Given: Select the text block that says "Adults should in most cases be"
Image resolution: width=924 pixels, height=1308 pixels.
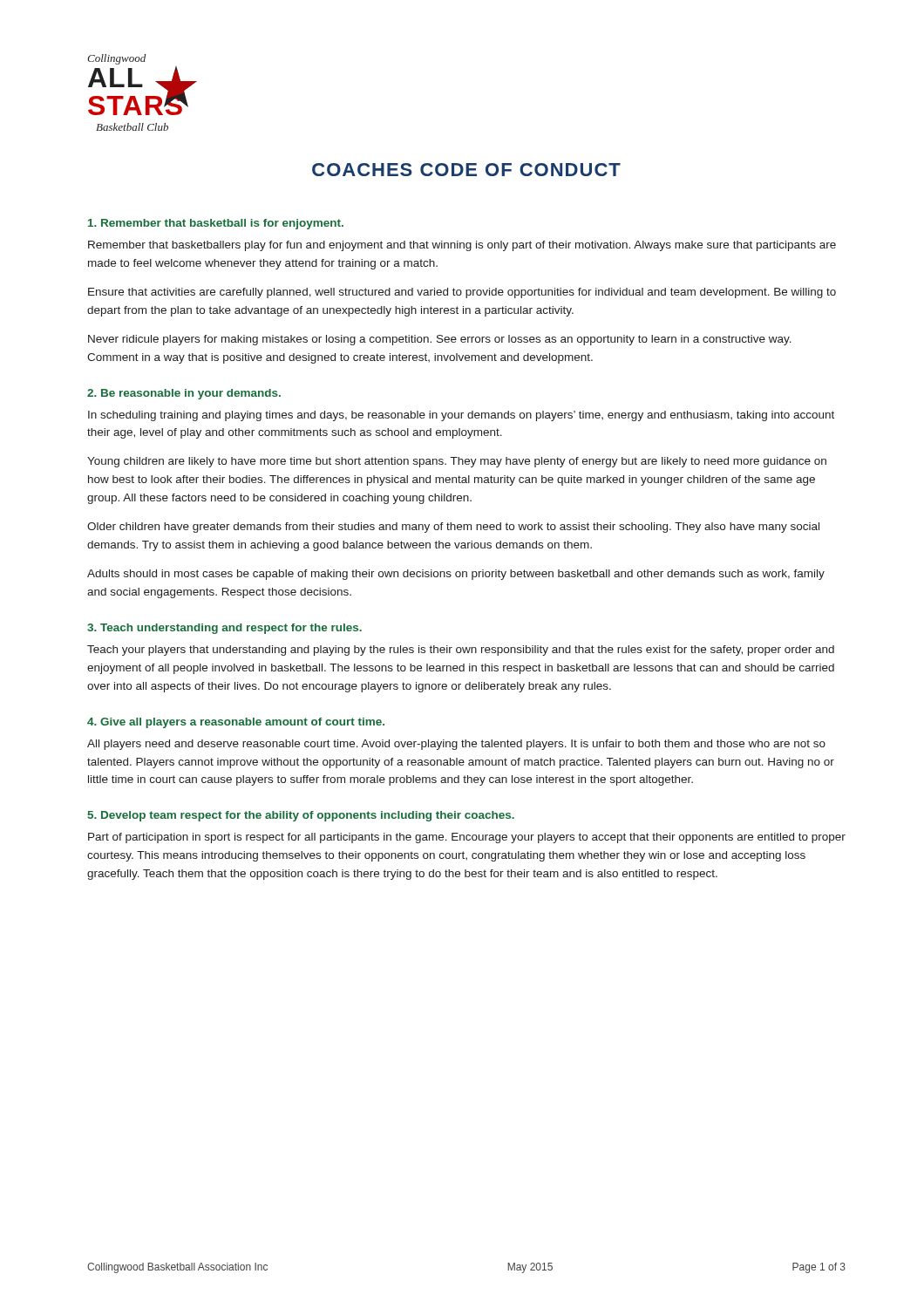Looking at the screenshot, I should click(456, 582).
